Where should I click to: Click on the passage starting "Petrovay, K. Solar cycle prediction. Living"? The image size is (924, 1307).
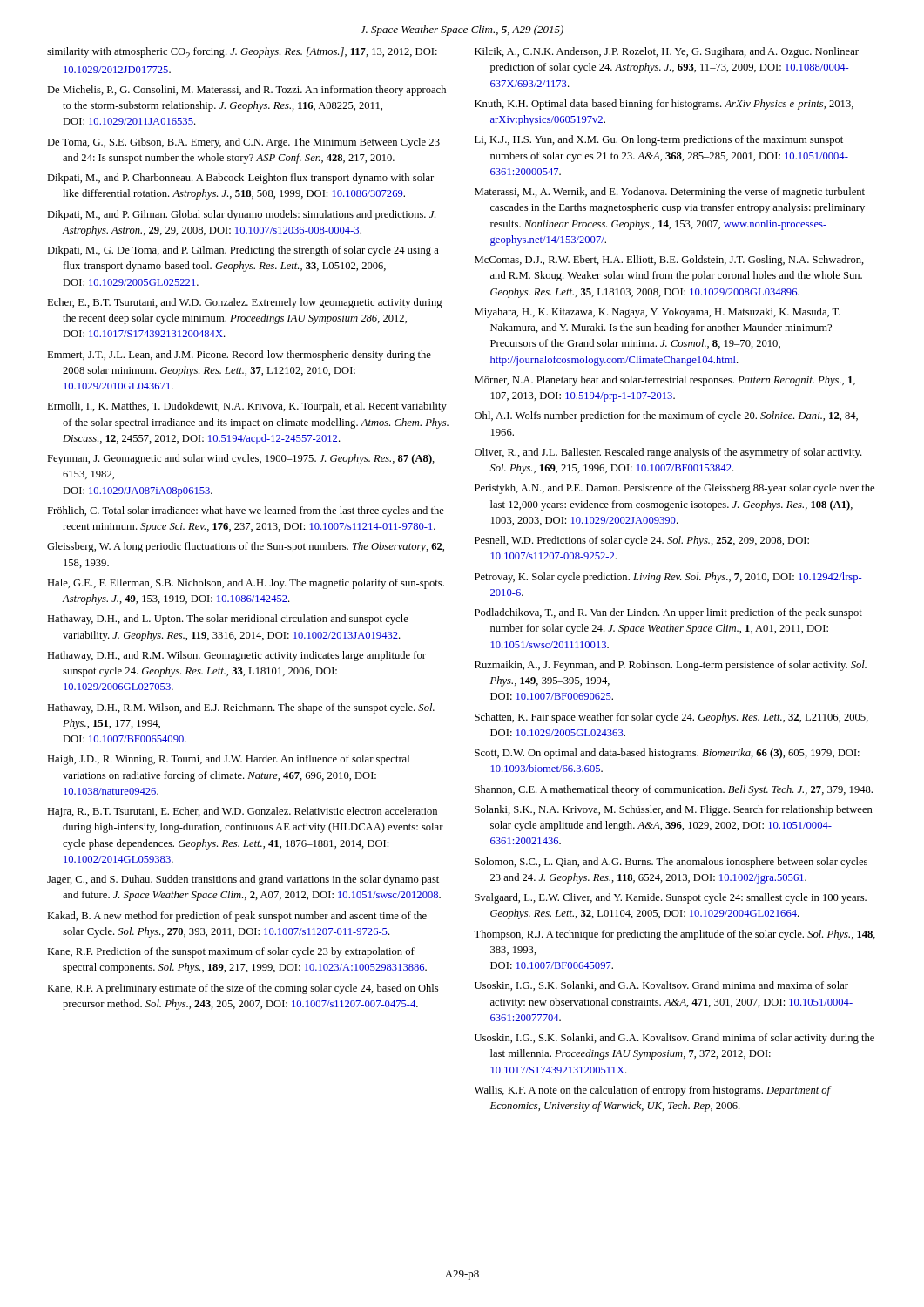point(668,584)
